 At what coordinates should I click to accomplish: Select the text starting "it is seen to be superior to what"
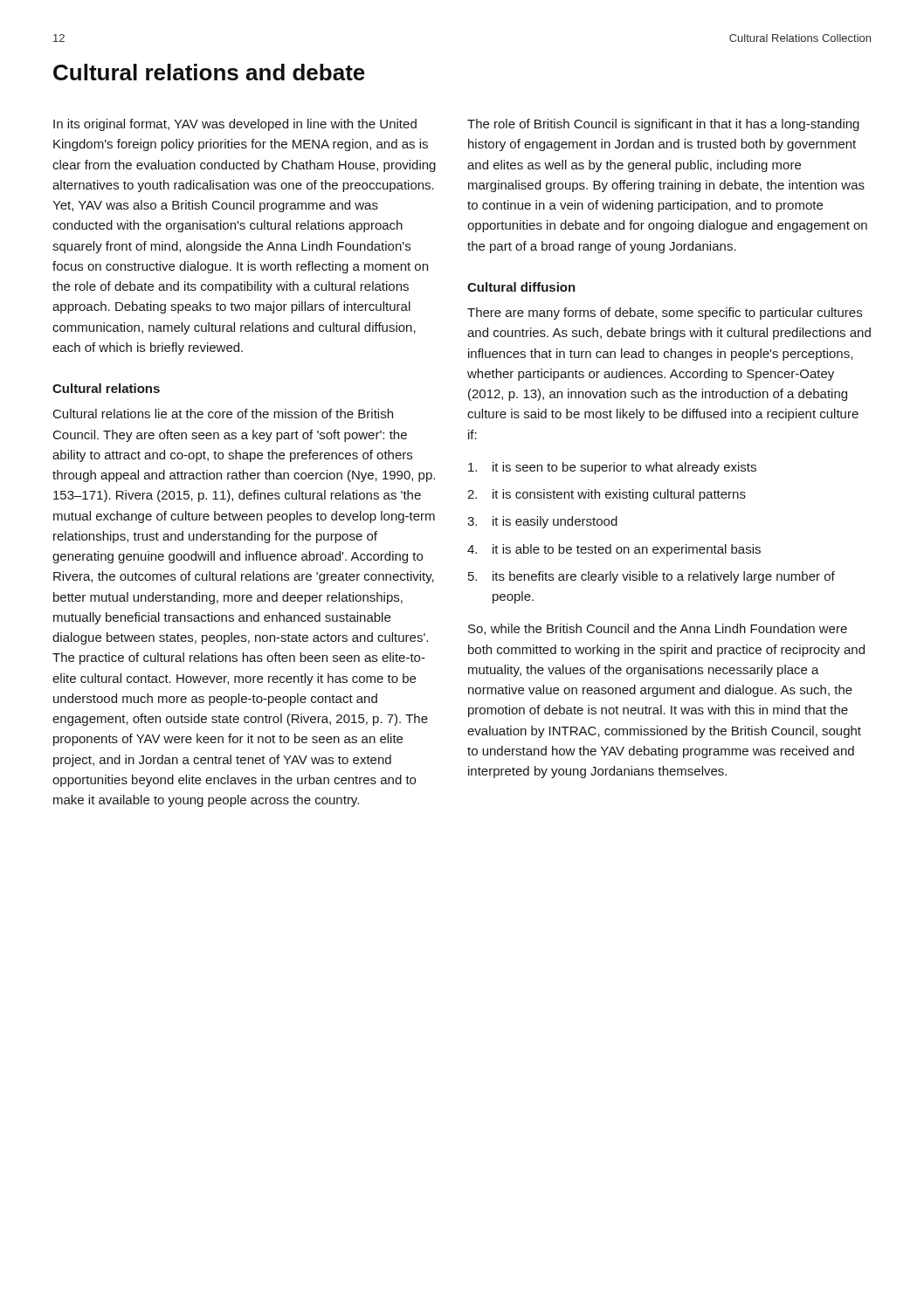pyautogui.click(x=612, y=467)
